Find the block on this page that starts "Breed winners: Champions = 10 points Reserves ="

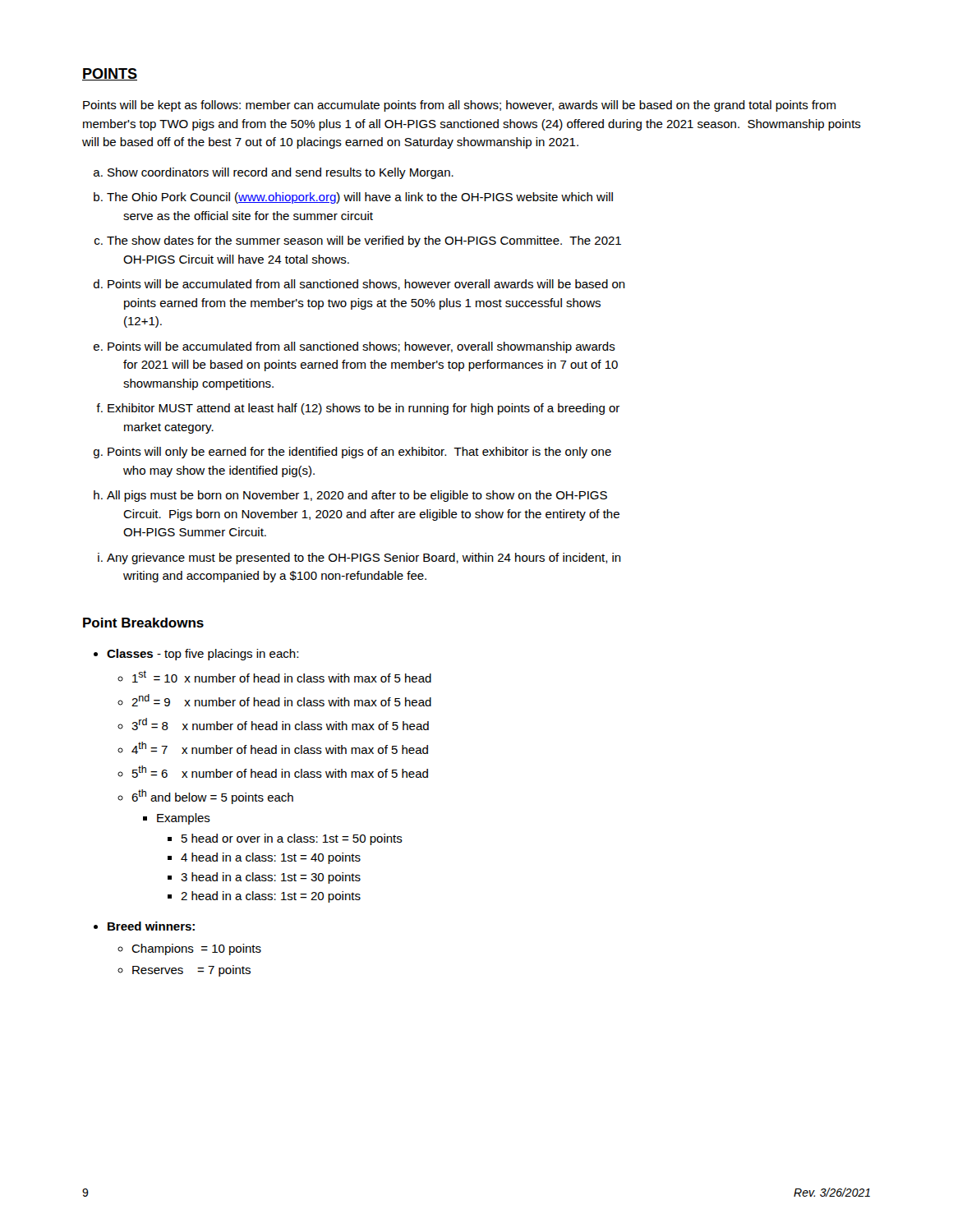151,926
